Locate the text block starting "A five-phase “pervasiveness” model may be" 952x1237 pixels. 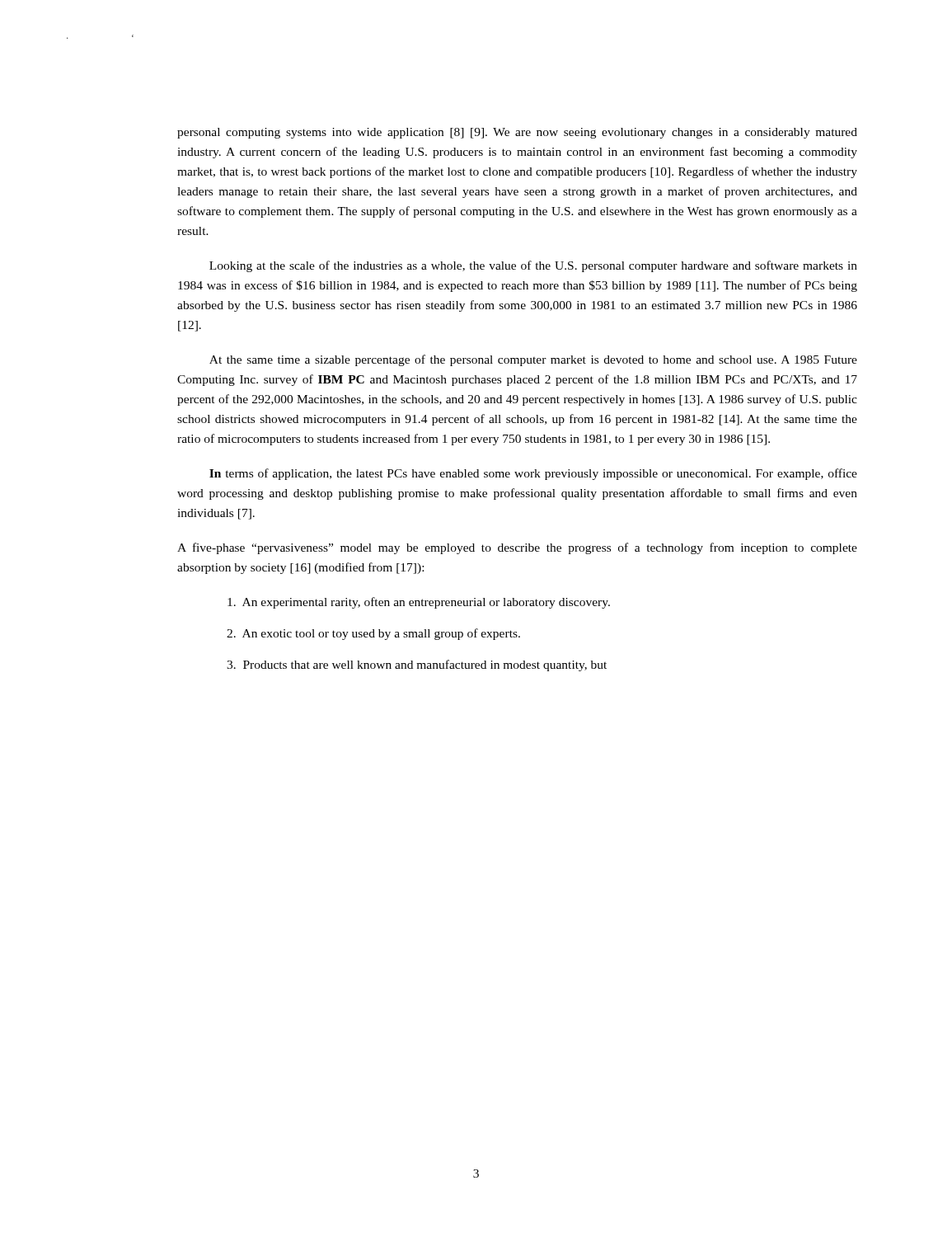point(517,558)
